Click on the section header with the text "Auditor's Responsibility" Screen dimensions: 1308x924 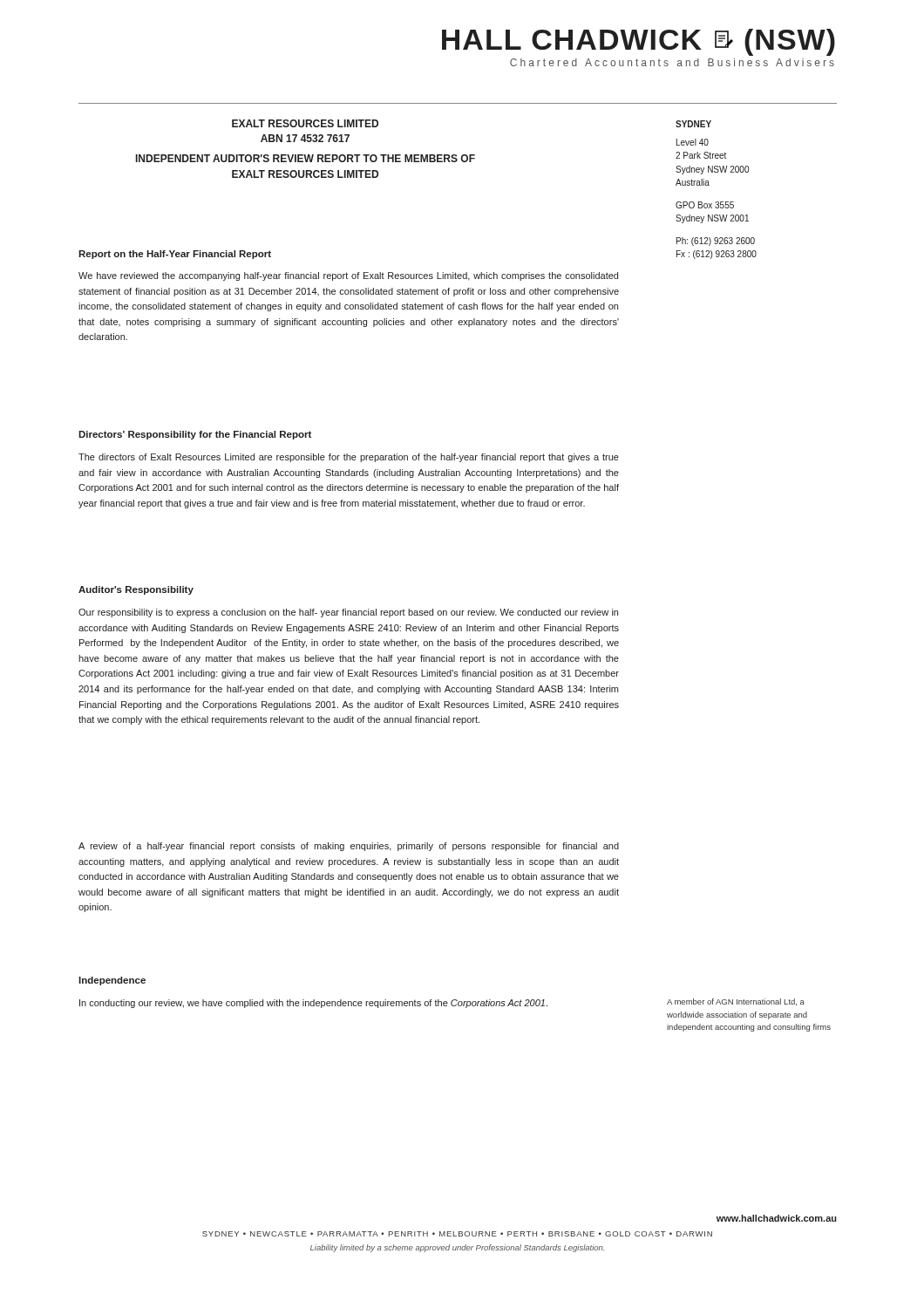[x=136, y=590]
